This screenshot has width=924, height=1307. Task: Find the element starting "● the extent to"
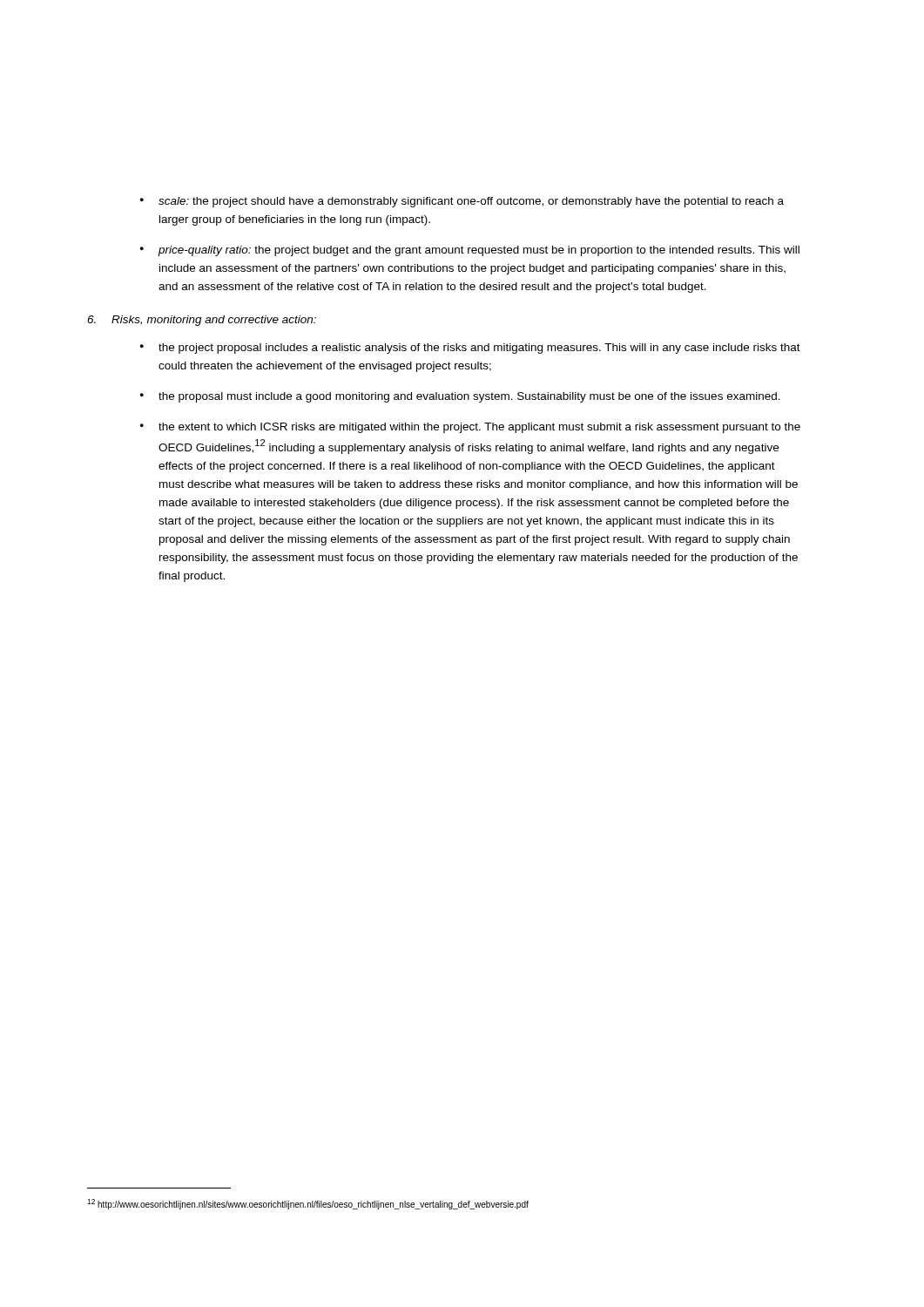coord(470,501)
